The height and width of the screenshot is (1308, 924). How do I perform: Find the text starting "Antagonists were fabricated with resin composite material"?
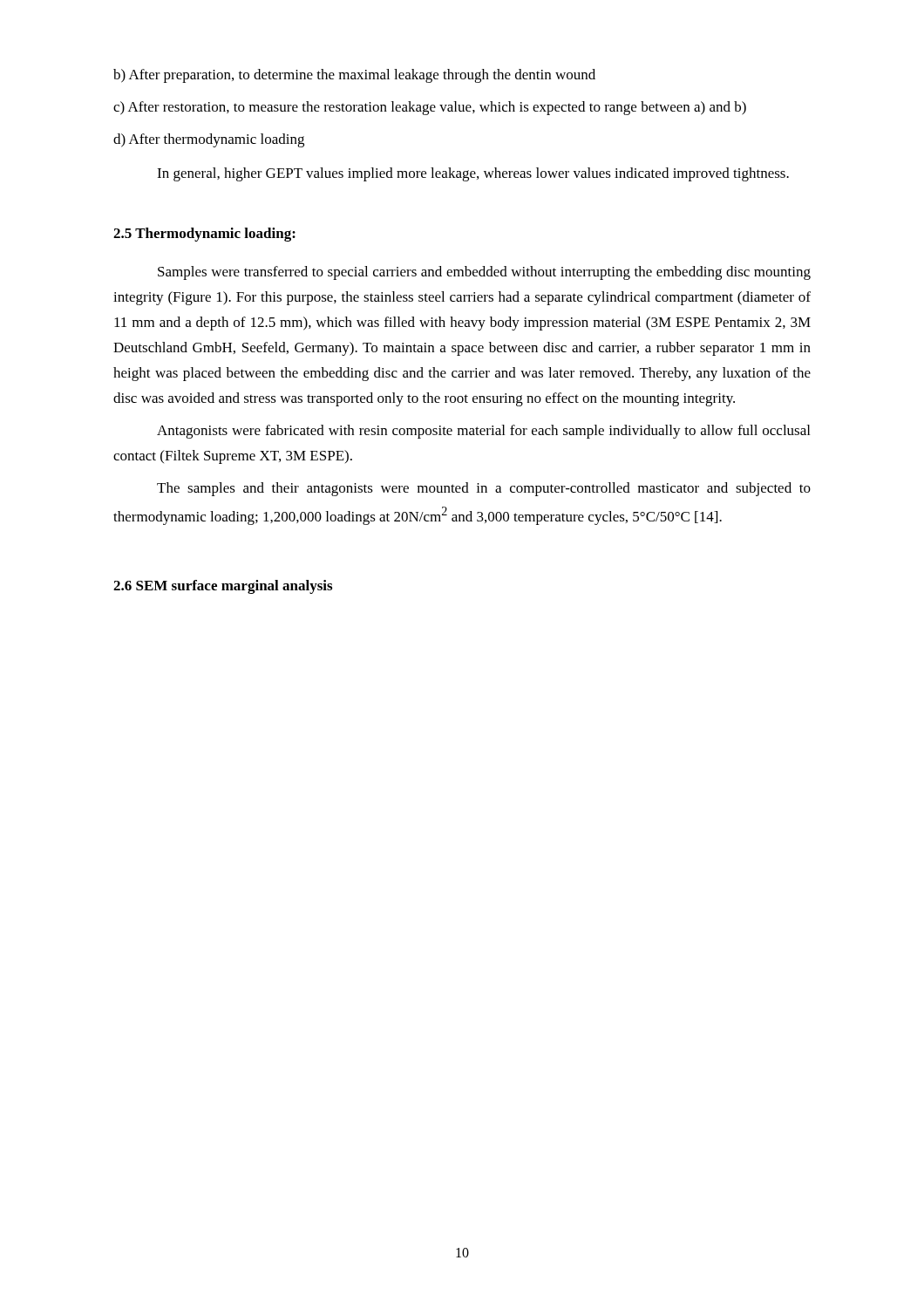462,443
